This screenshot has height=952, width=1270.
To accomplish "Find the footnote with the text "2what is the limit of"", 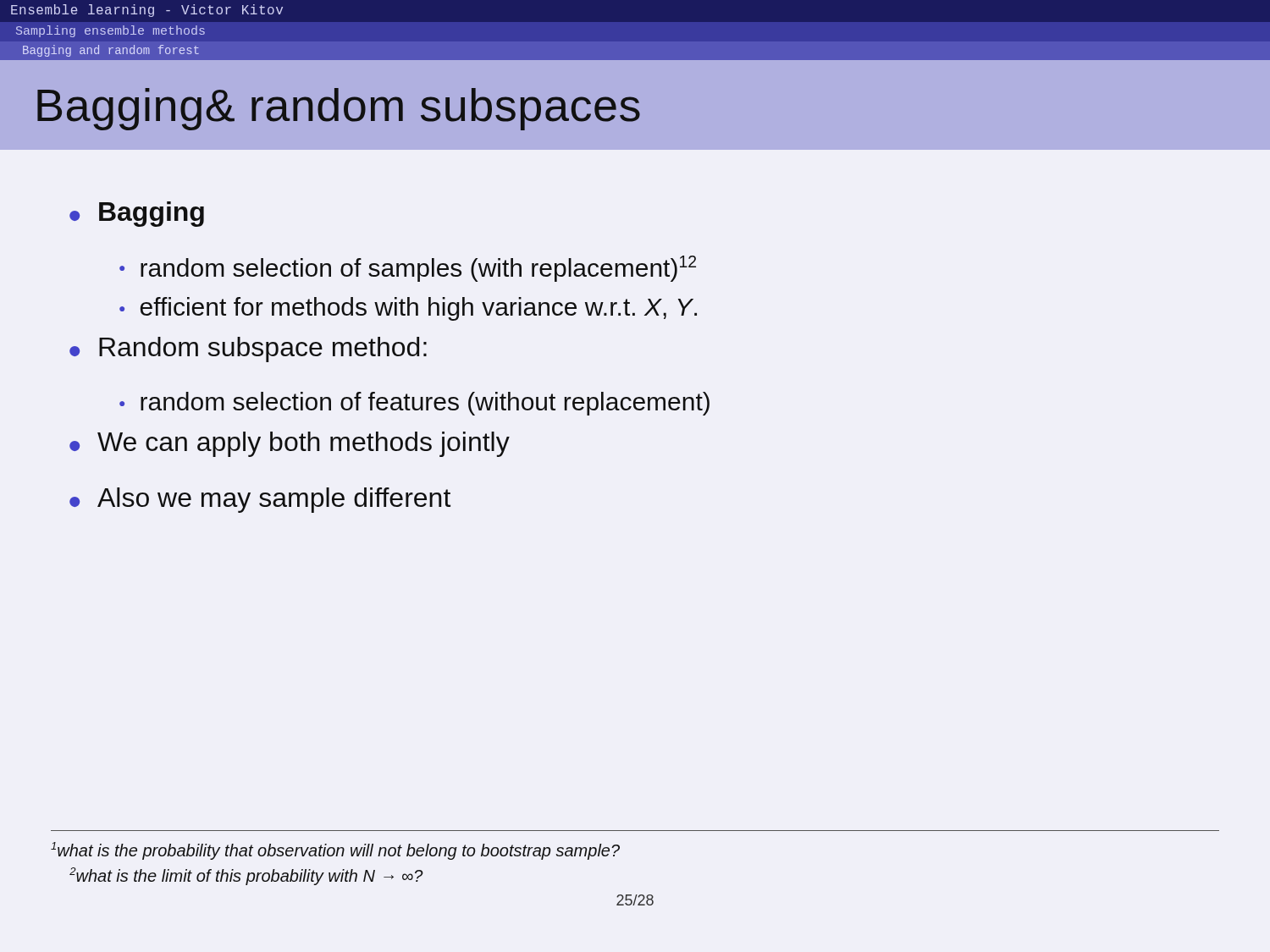I will point(237,875).
